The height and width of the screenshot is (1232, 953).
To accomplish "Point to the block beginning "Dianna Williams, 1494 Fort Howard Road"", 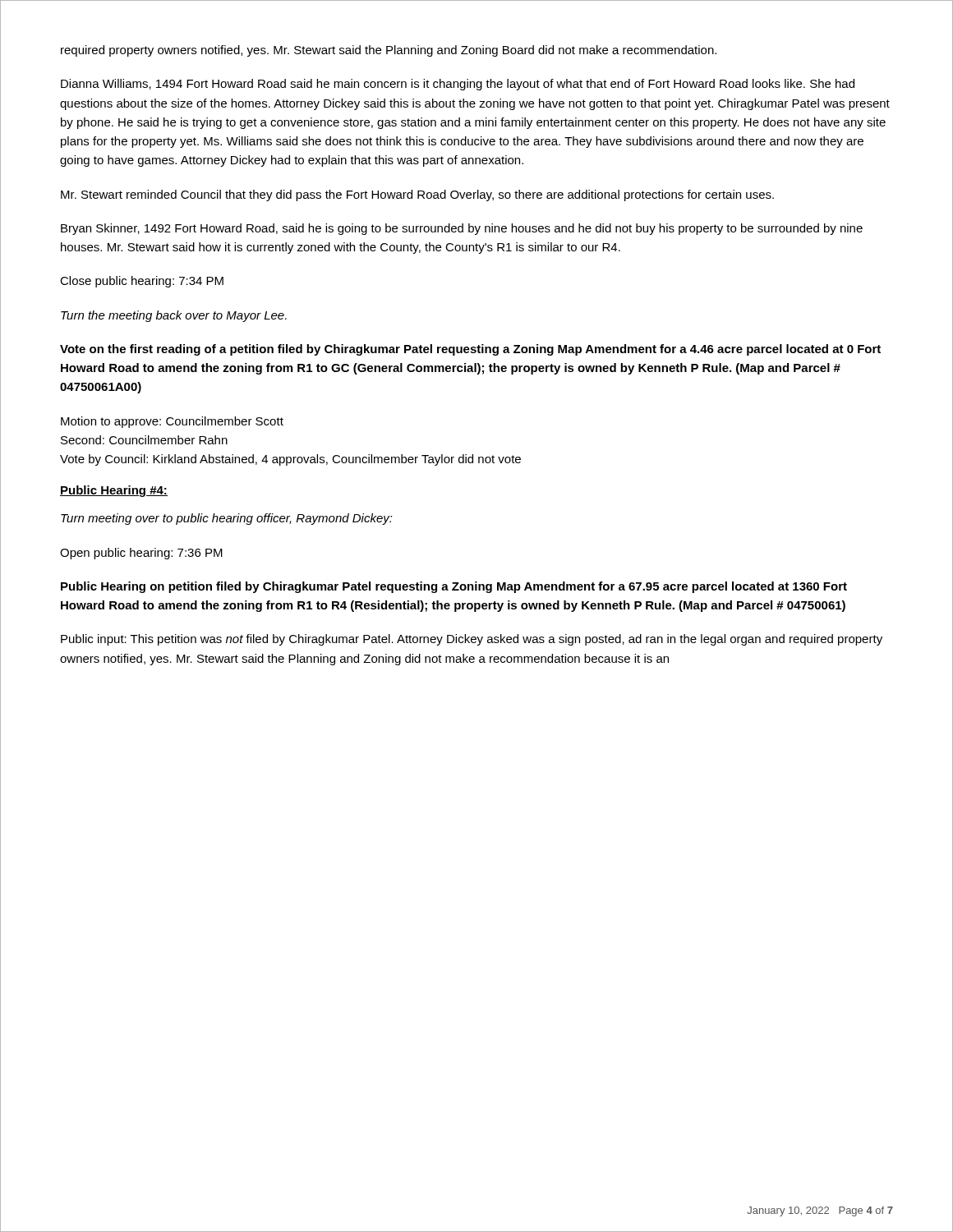I will 475,122.
